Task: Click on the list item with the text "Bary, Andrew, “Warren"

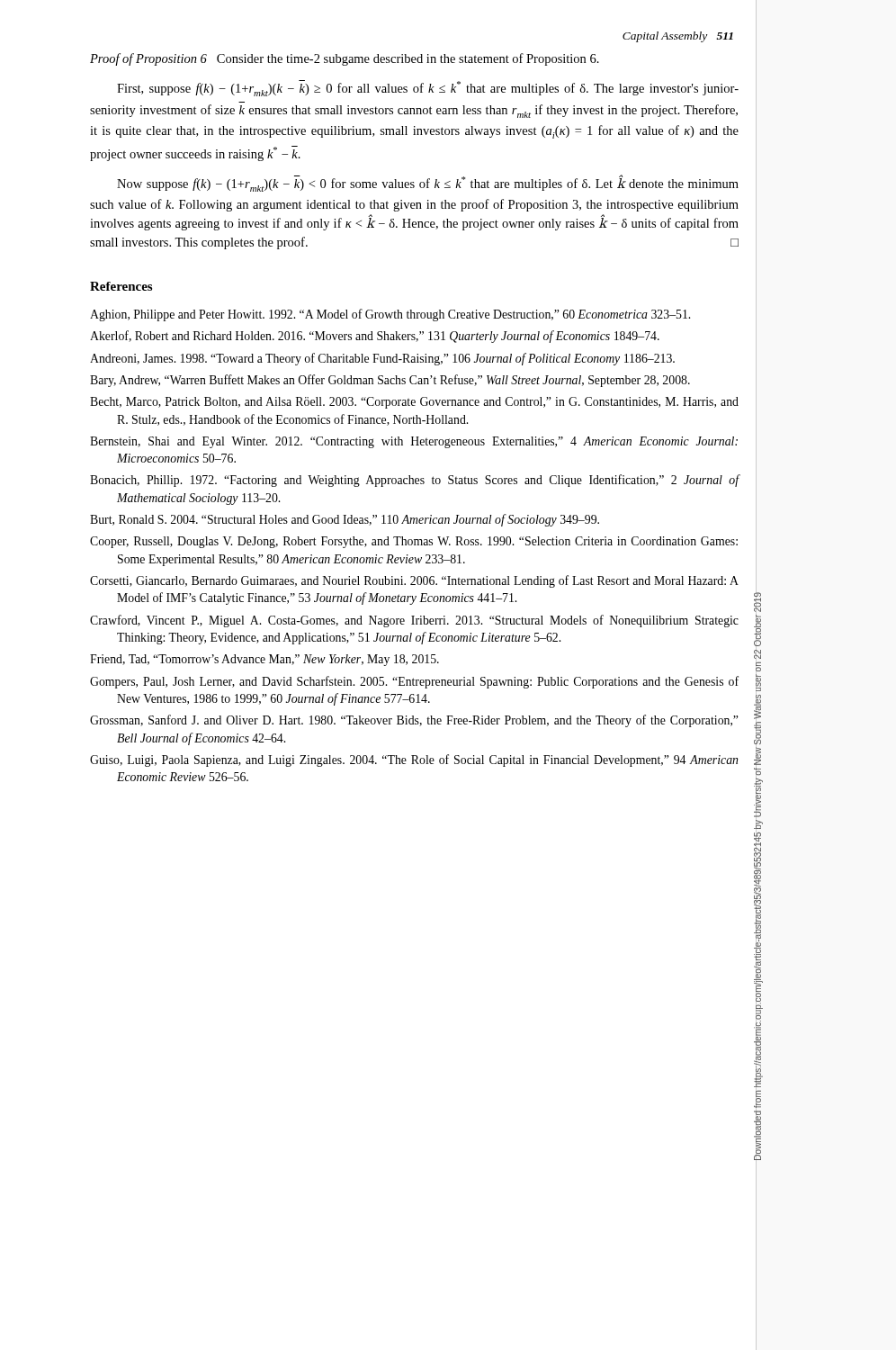Action: [x=390, y=380]
